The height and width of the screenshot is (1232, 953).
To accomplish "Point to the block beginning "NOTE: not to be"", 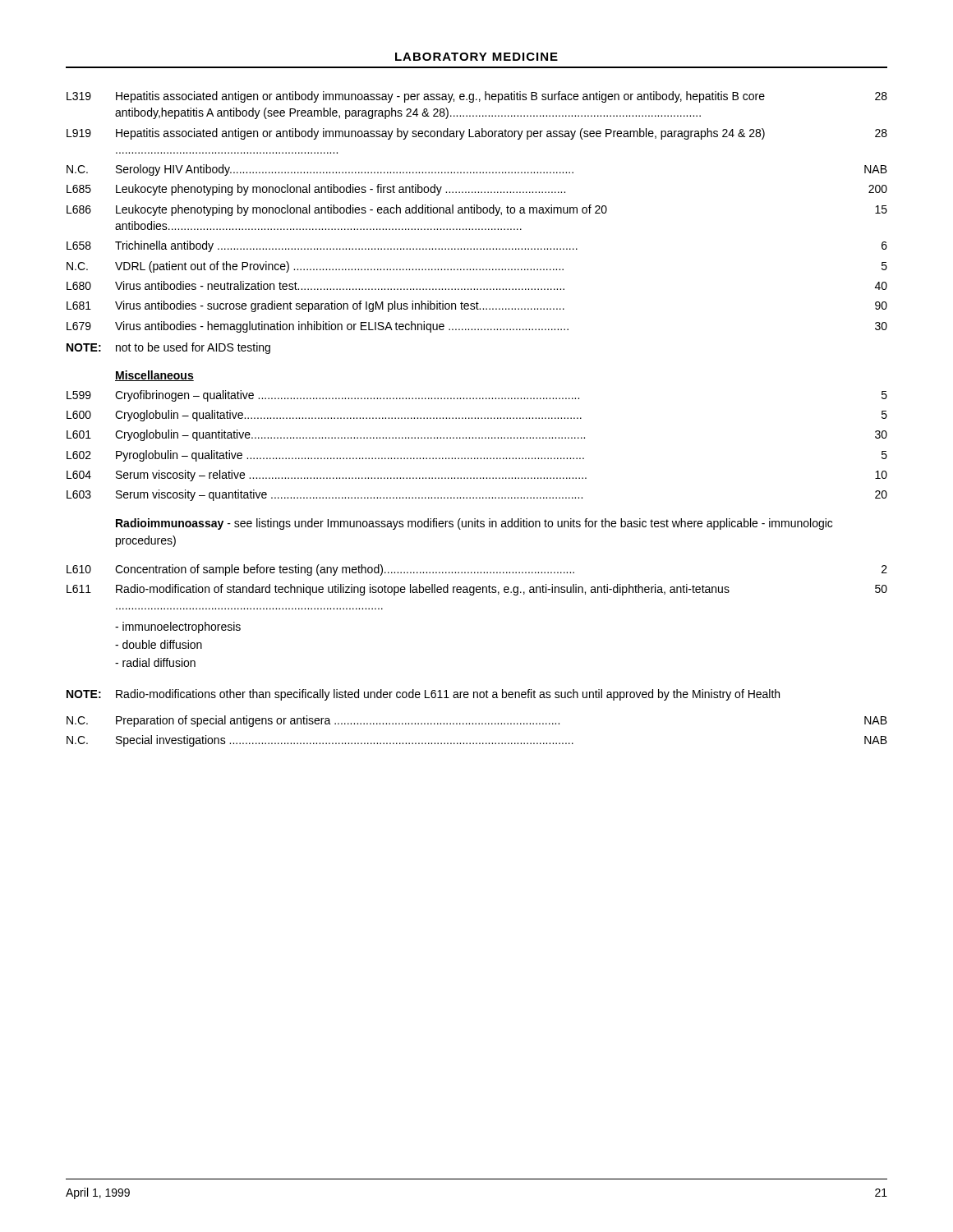I will 168,348.
